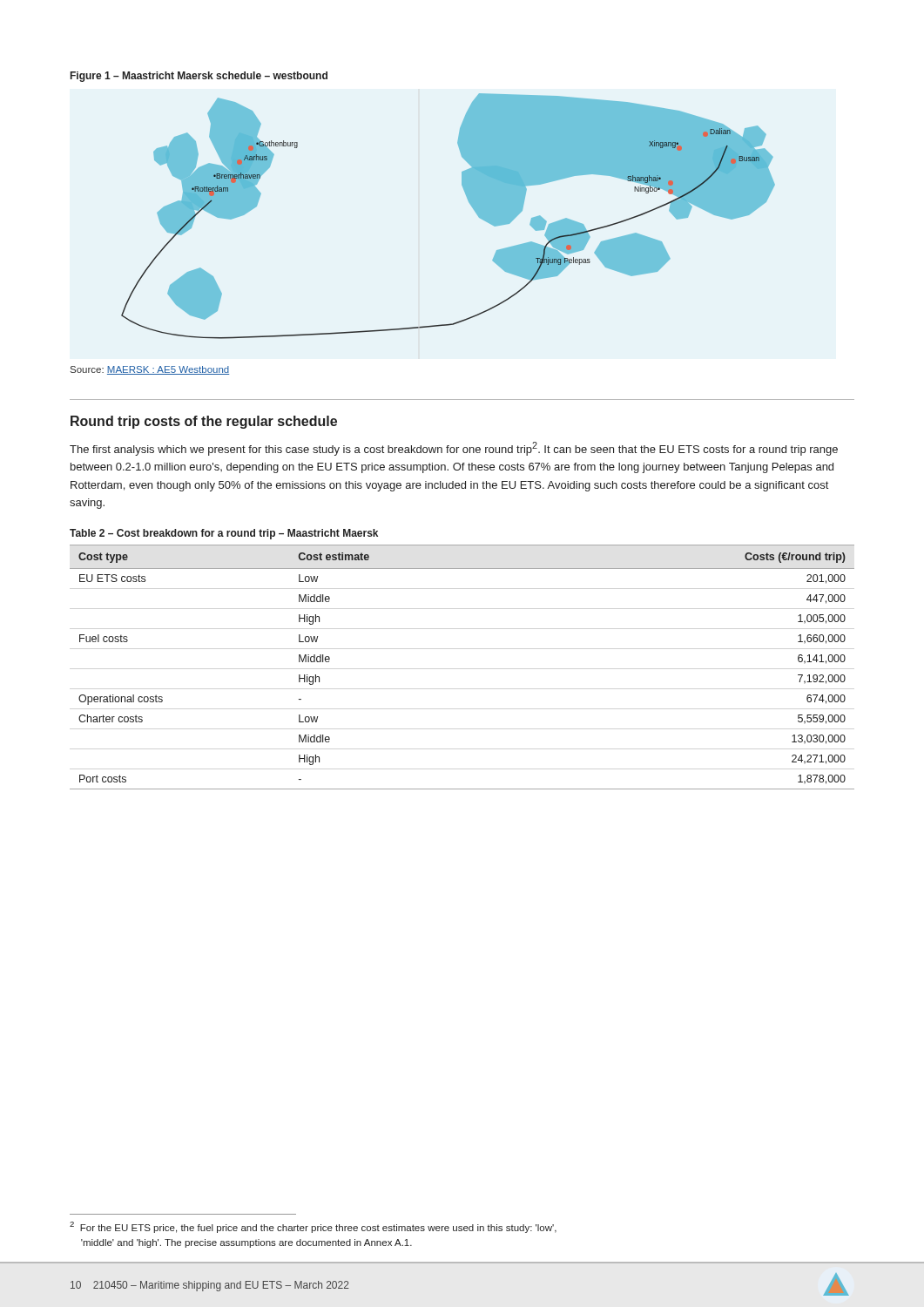This screenshot has height=1307, width=924.
Task: Select the map
Action: [453, 224]
